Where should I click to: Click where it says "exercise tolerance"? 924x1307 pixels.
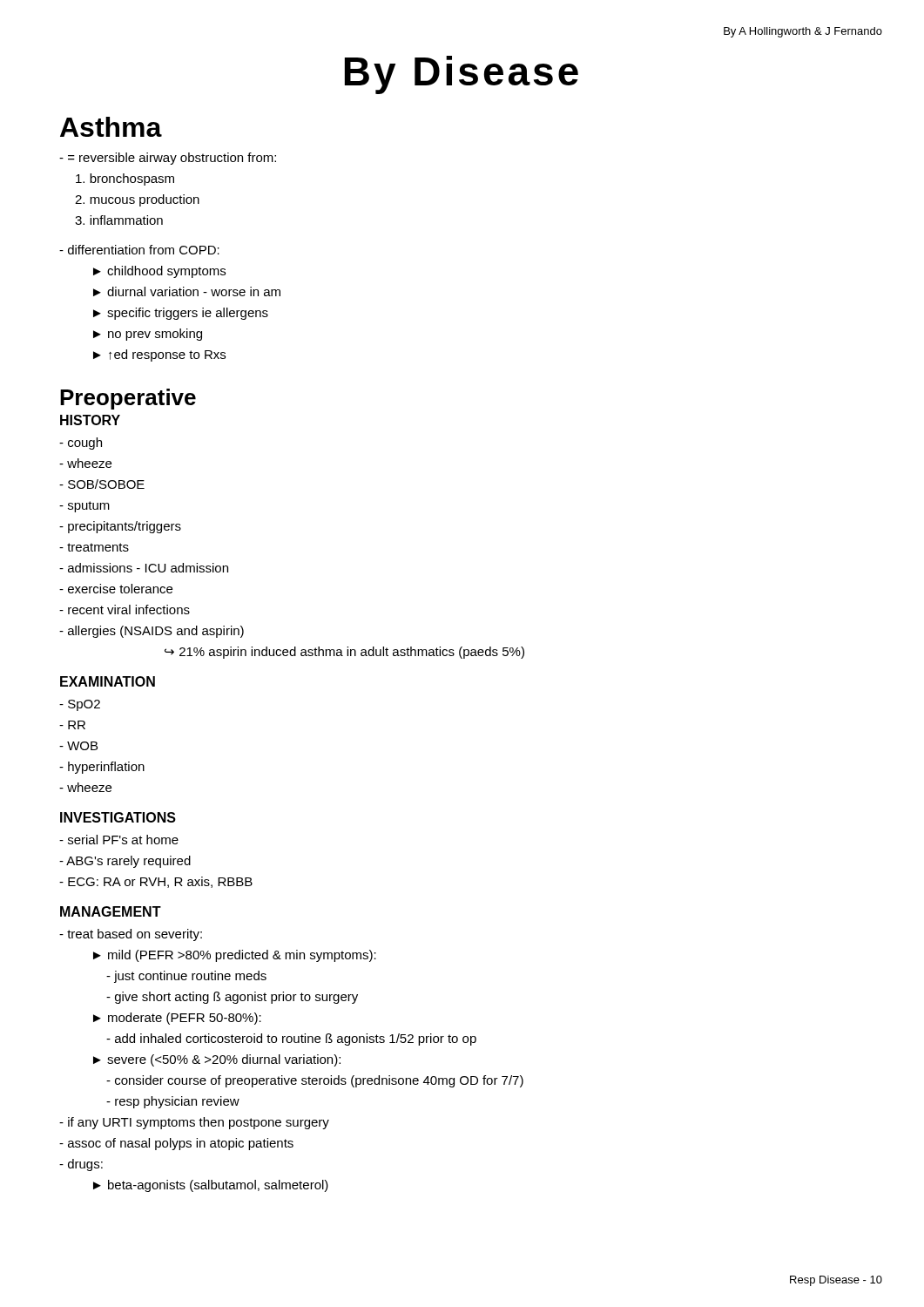point(116,589)
